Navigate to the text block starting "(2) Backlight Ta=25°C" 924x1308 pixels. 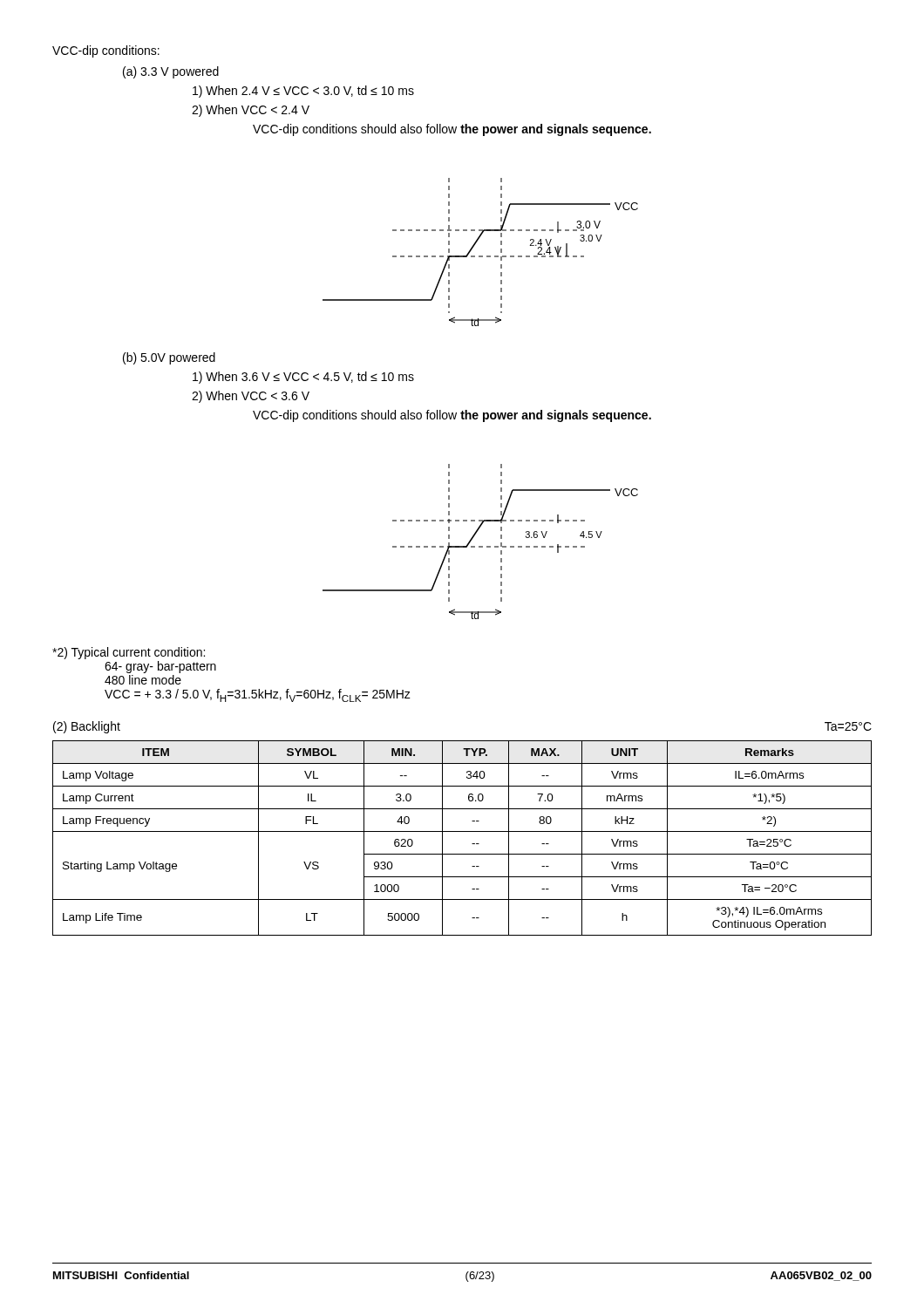86,727
